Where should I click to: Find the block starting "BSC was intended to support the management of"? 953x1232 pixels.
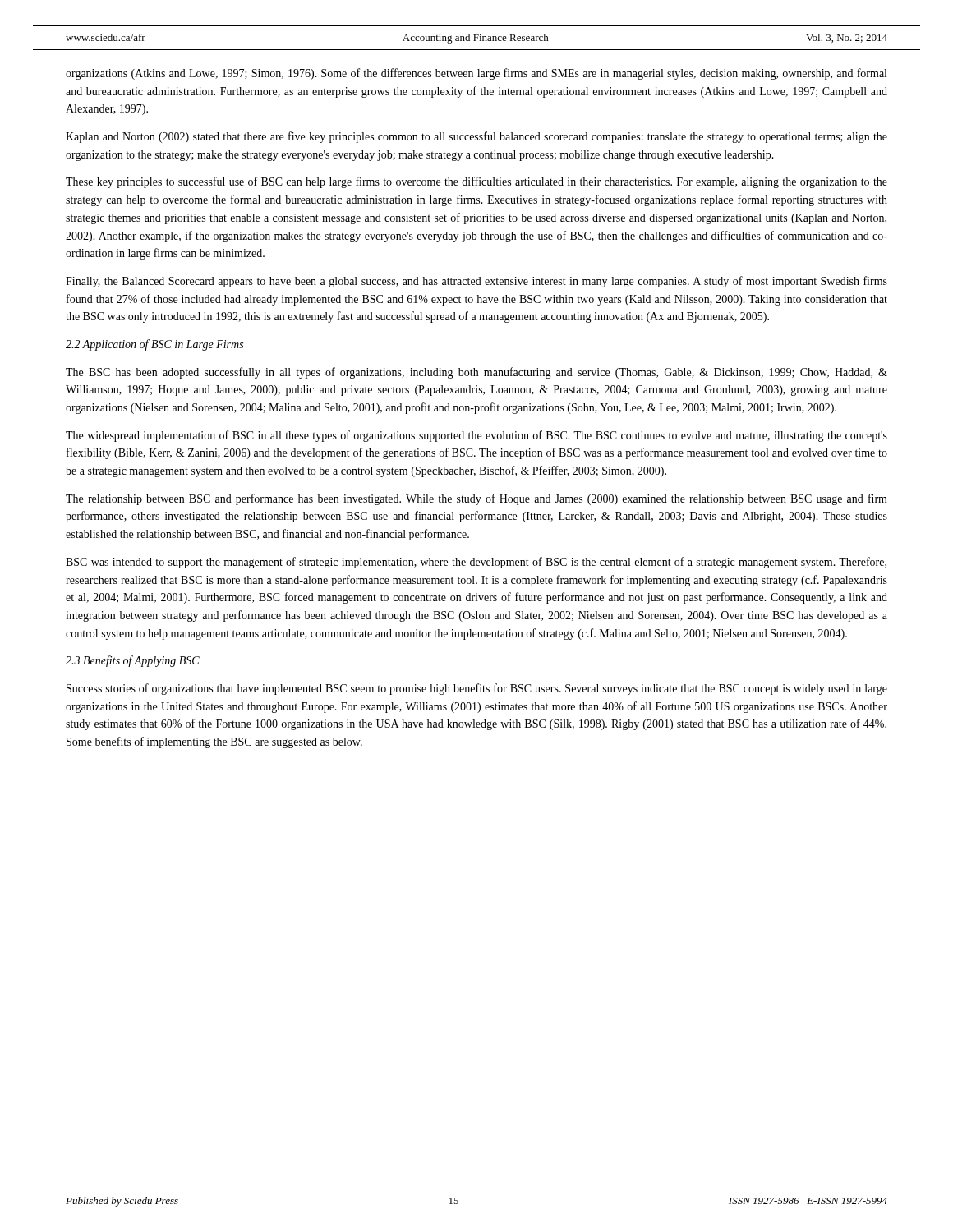tap(476, 598)
